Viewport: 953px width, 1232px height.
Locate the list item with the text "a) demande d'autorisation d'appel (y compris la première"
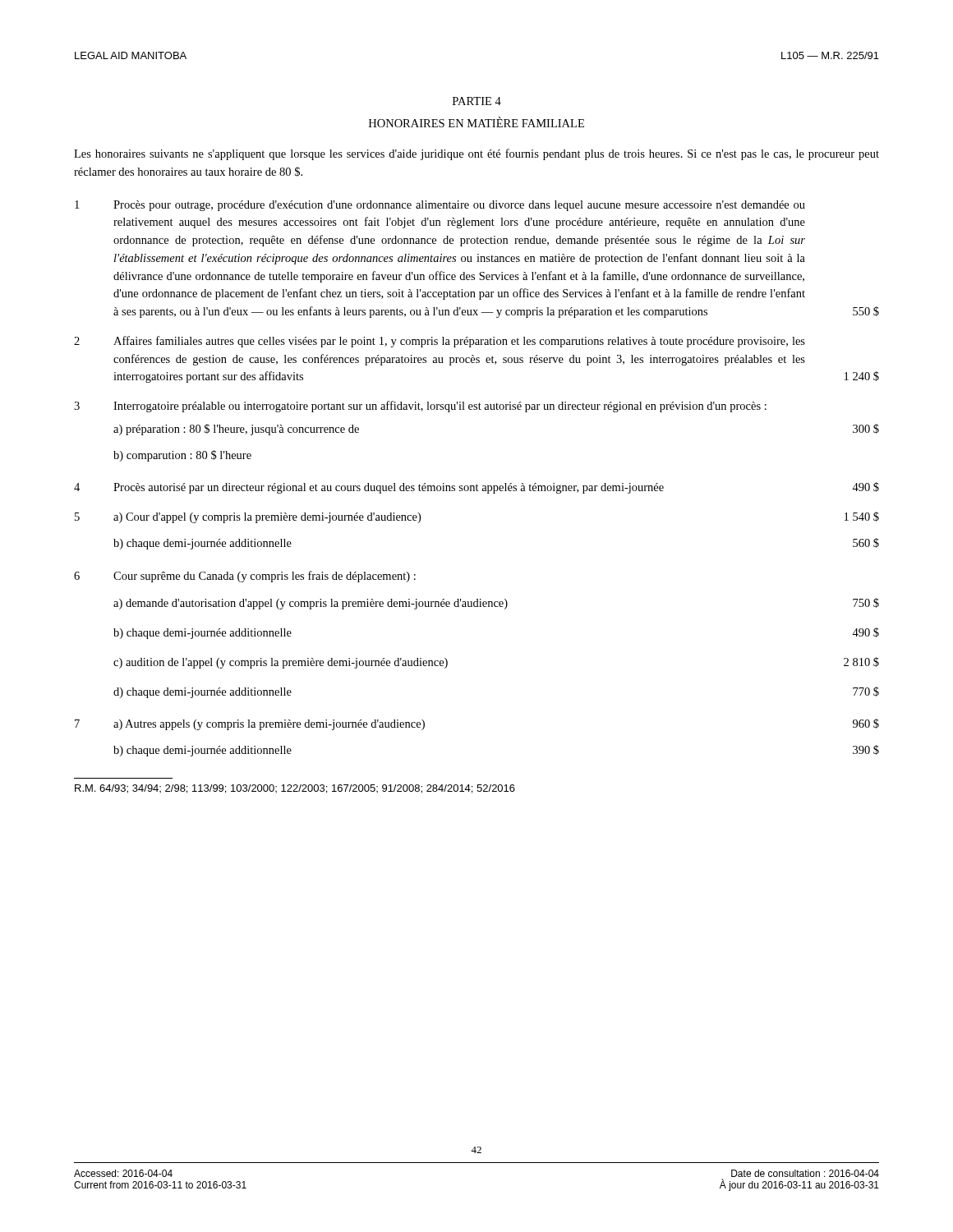(476, 605)
